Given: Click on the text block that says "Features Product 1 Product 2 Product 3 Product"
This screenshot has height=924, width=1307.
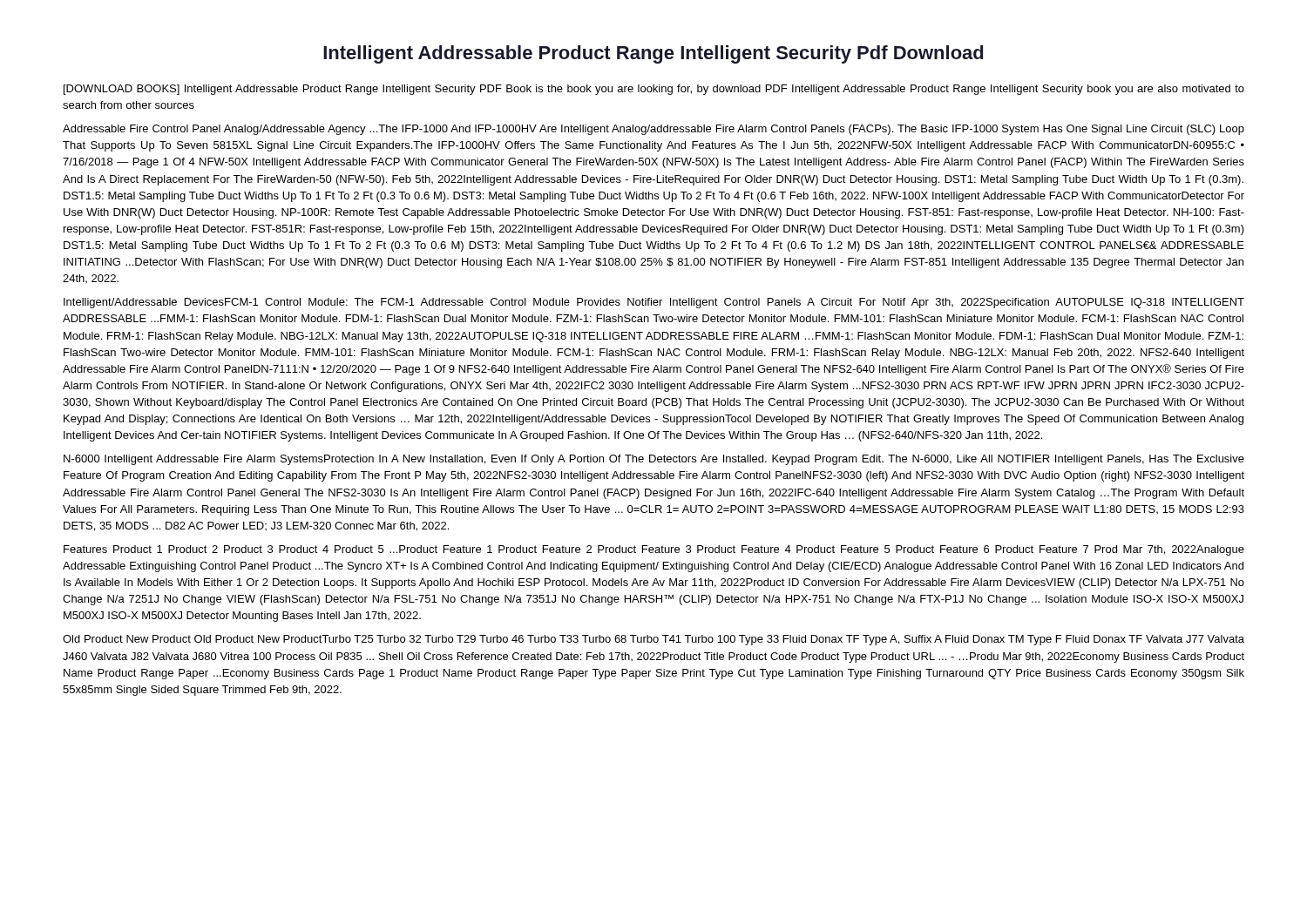Looking at the screenshot, I should tap(654, 582).
